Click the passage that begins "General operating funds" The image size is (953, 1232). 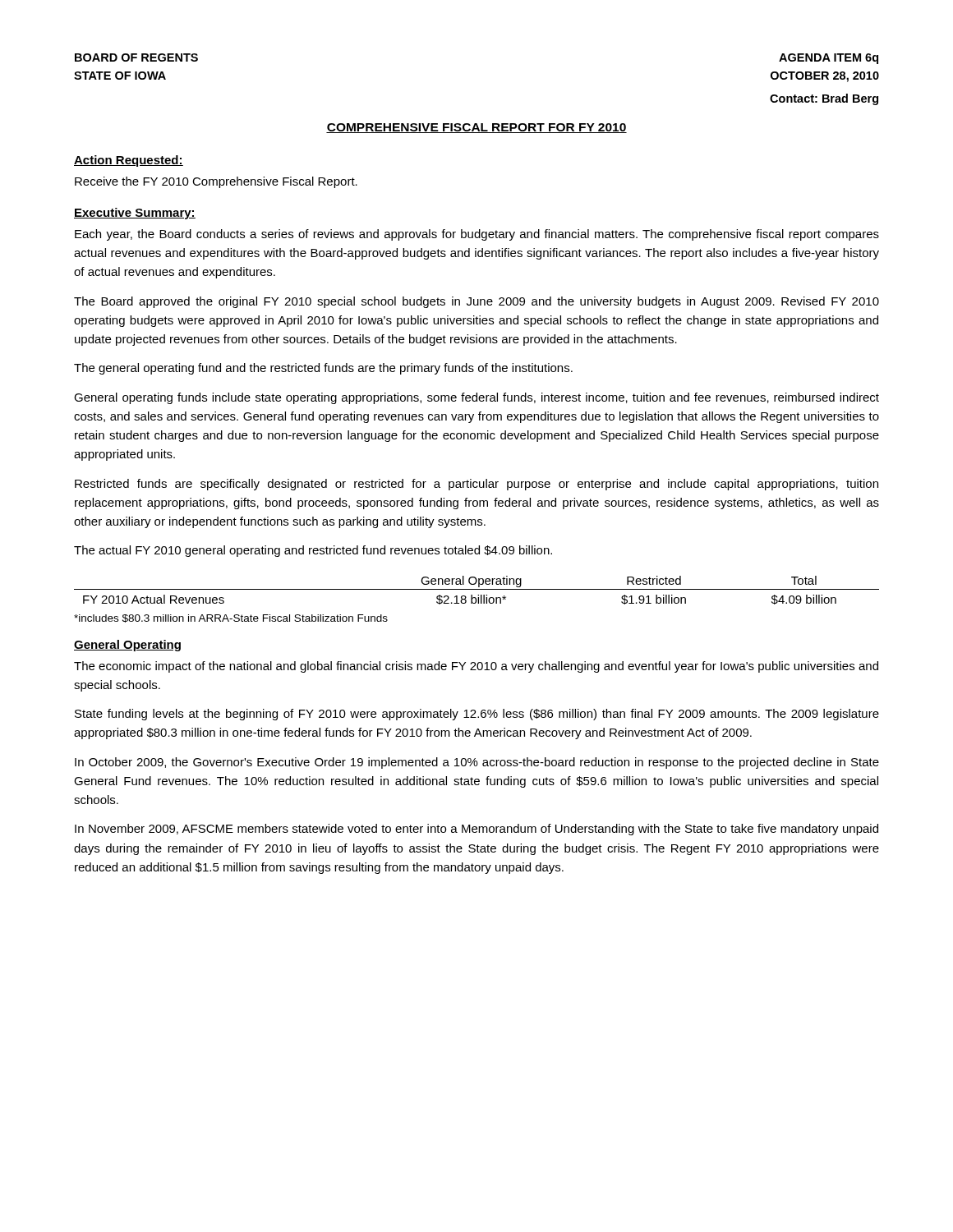(476, 425)
